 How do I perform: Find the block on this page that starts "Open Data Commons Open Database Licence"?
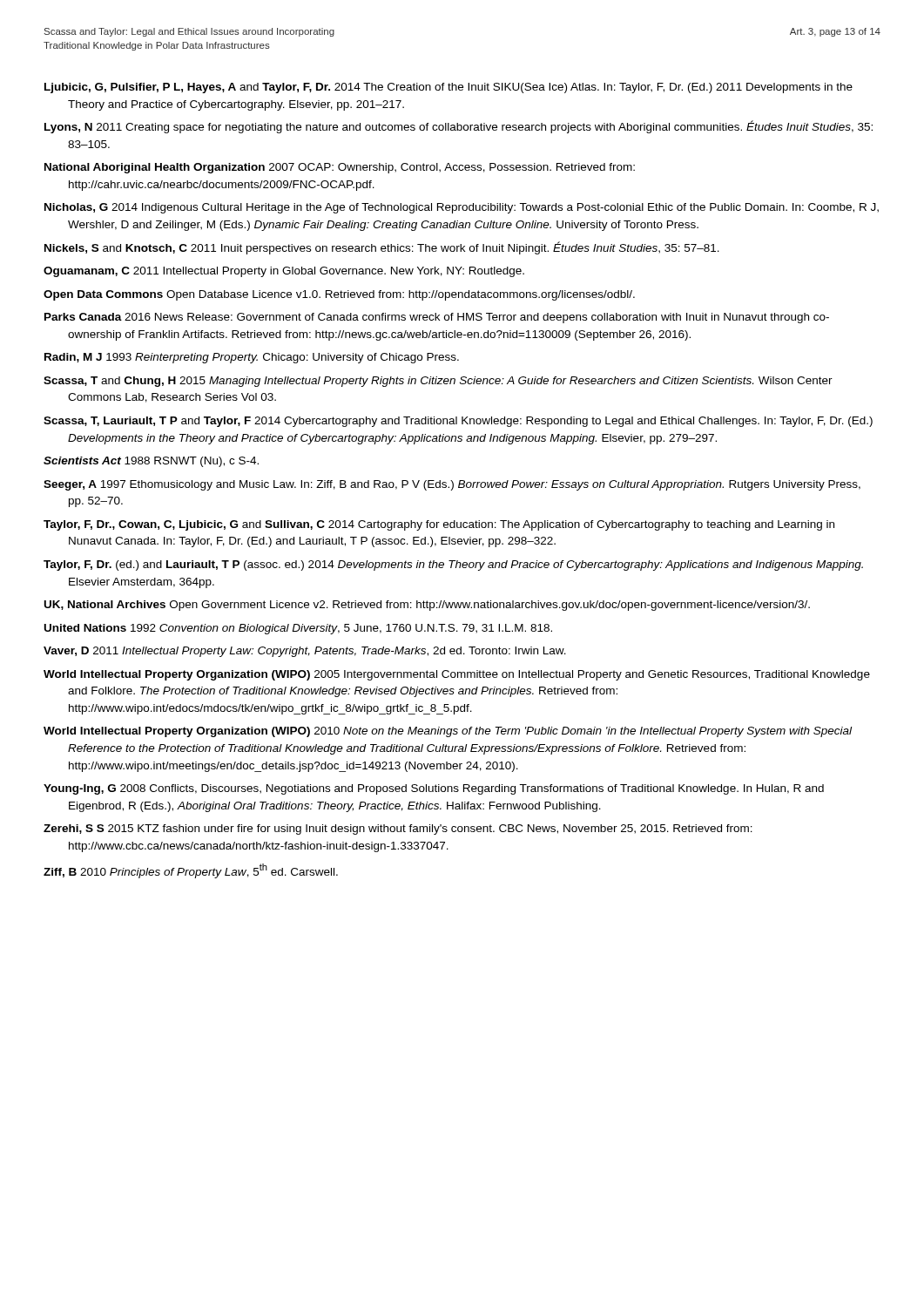[x=340, y=294]
